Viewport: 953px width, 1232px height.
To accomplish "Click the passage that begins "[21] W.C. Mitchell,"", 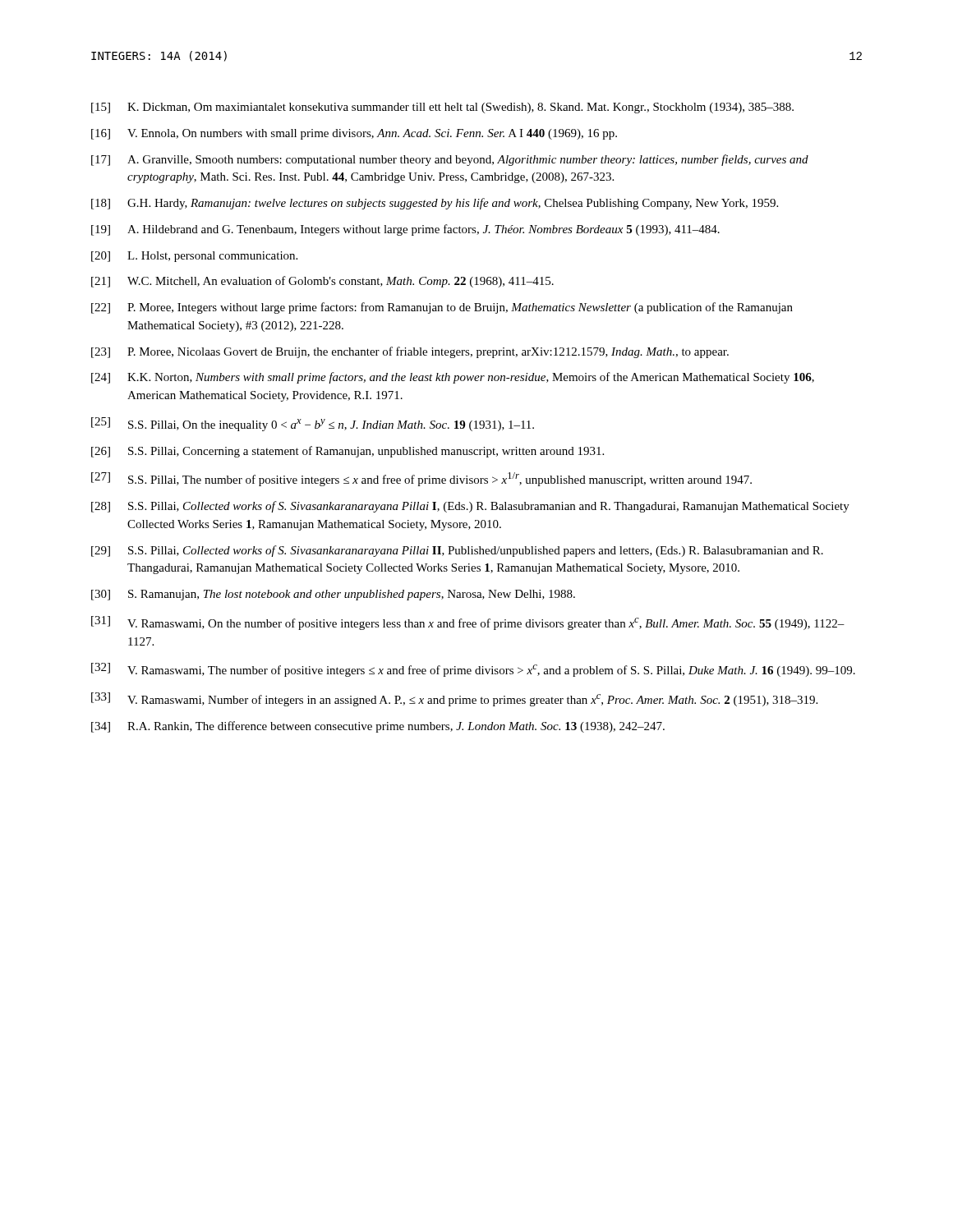I will (x=476, y=282).
